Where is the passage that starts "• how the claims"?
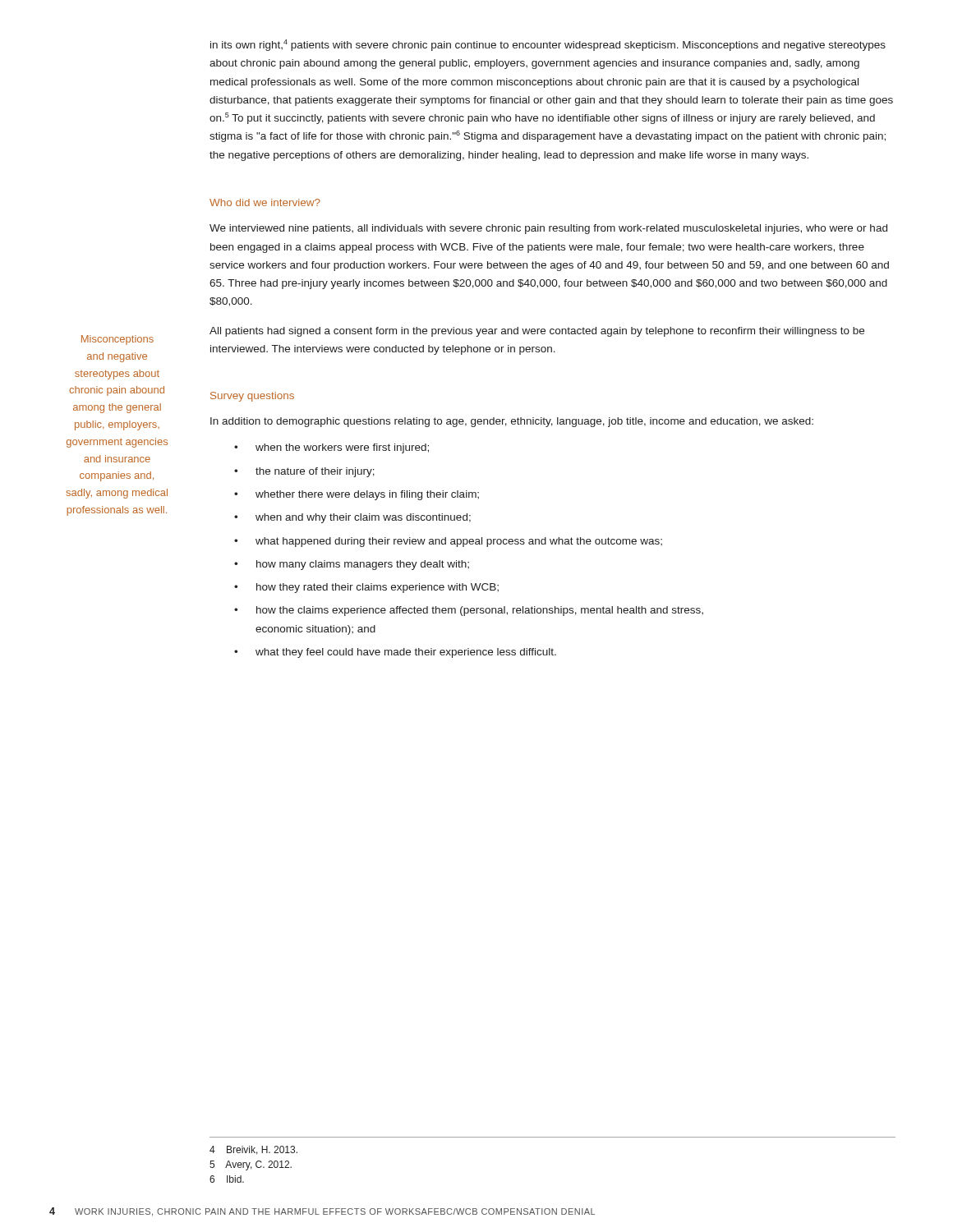 (469, 620)
